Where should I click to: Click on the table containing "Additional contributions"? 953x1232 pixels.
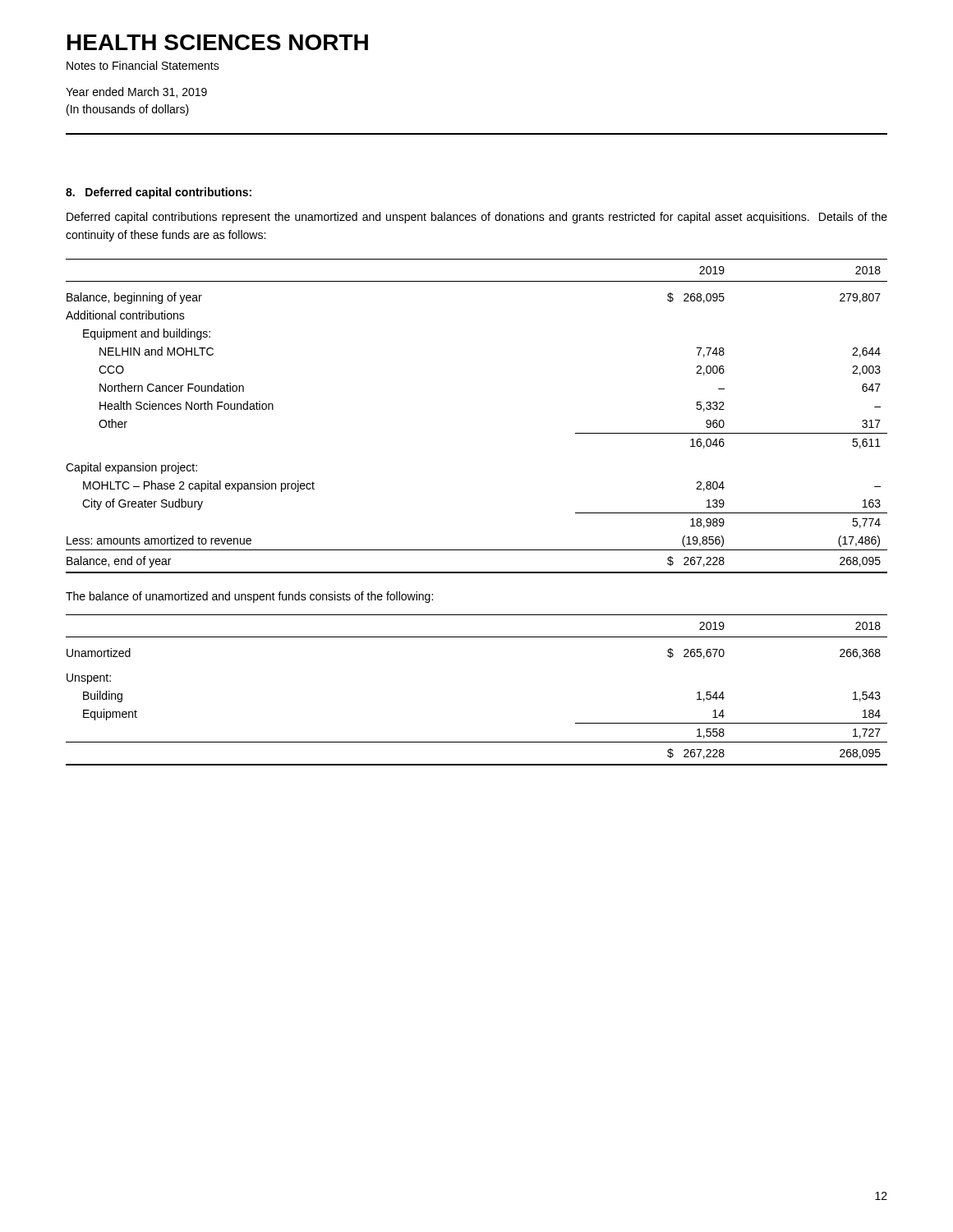coord(476,416)
